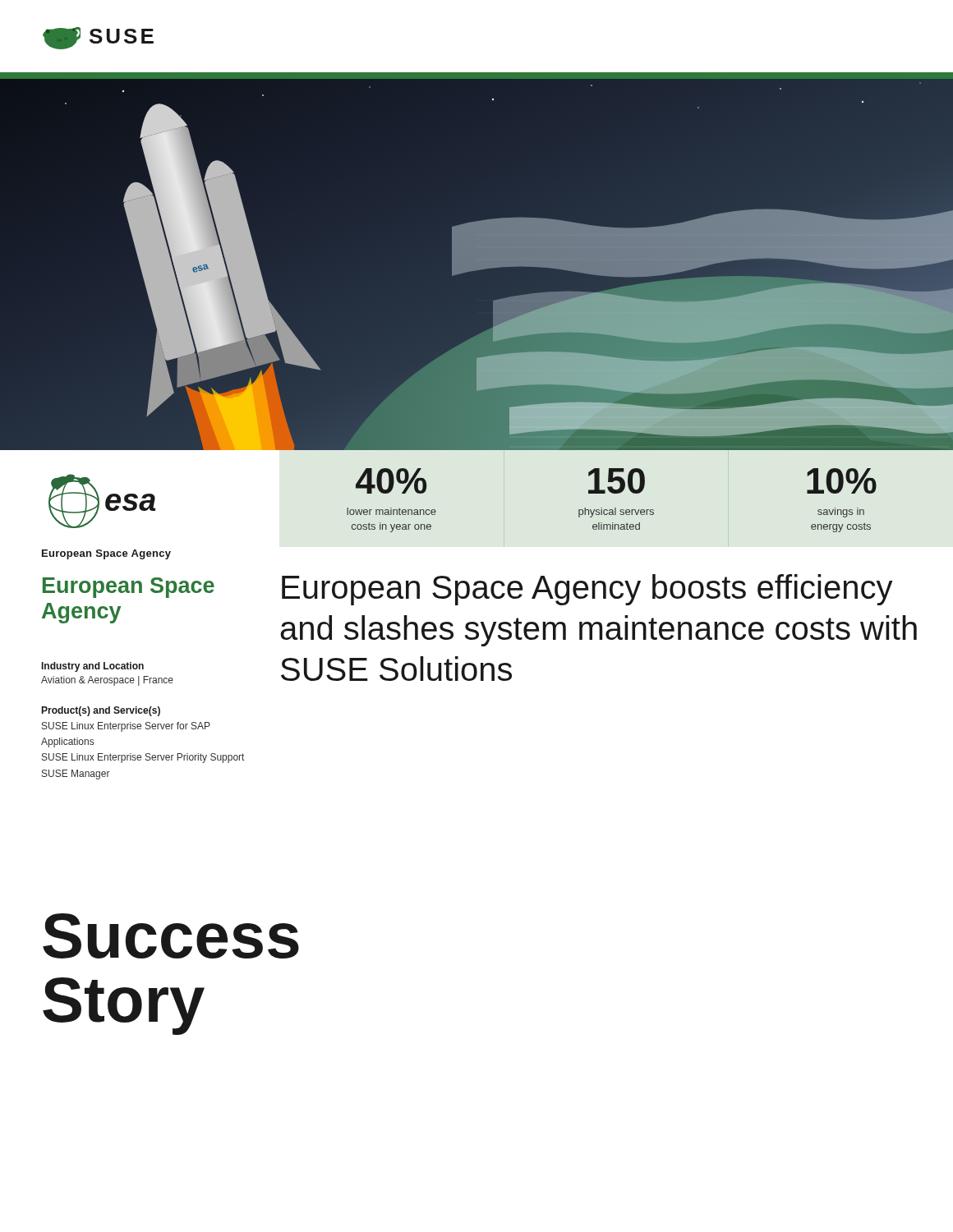The image size is (953, 1232).
Task: Point to the text block starting "European Space Agency boosts"
Action: pyautogui.click(x=612, y=628)
